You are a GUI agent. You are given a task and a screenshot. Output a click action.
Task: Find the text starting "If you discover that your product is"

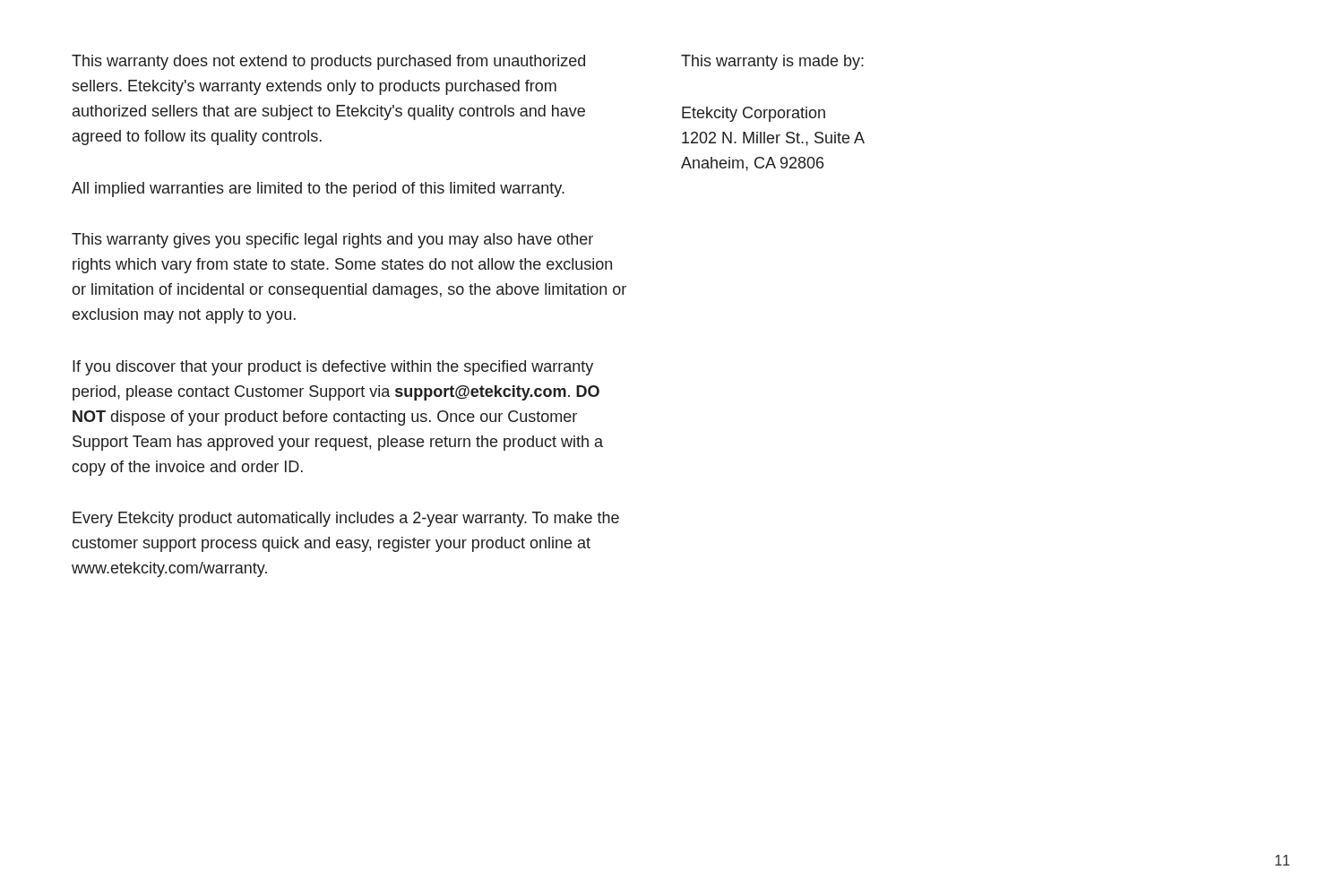click(x=337, y=416)
